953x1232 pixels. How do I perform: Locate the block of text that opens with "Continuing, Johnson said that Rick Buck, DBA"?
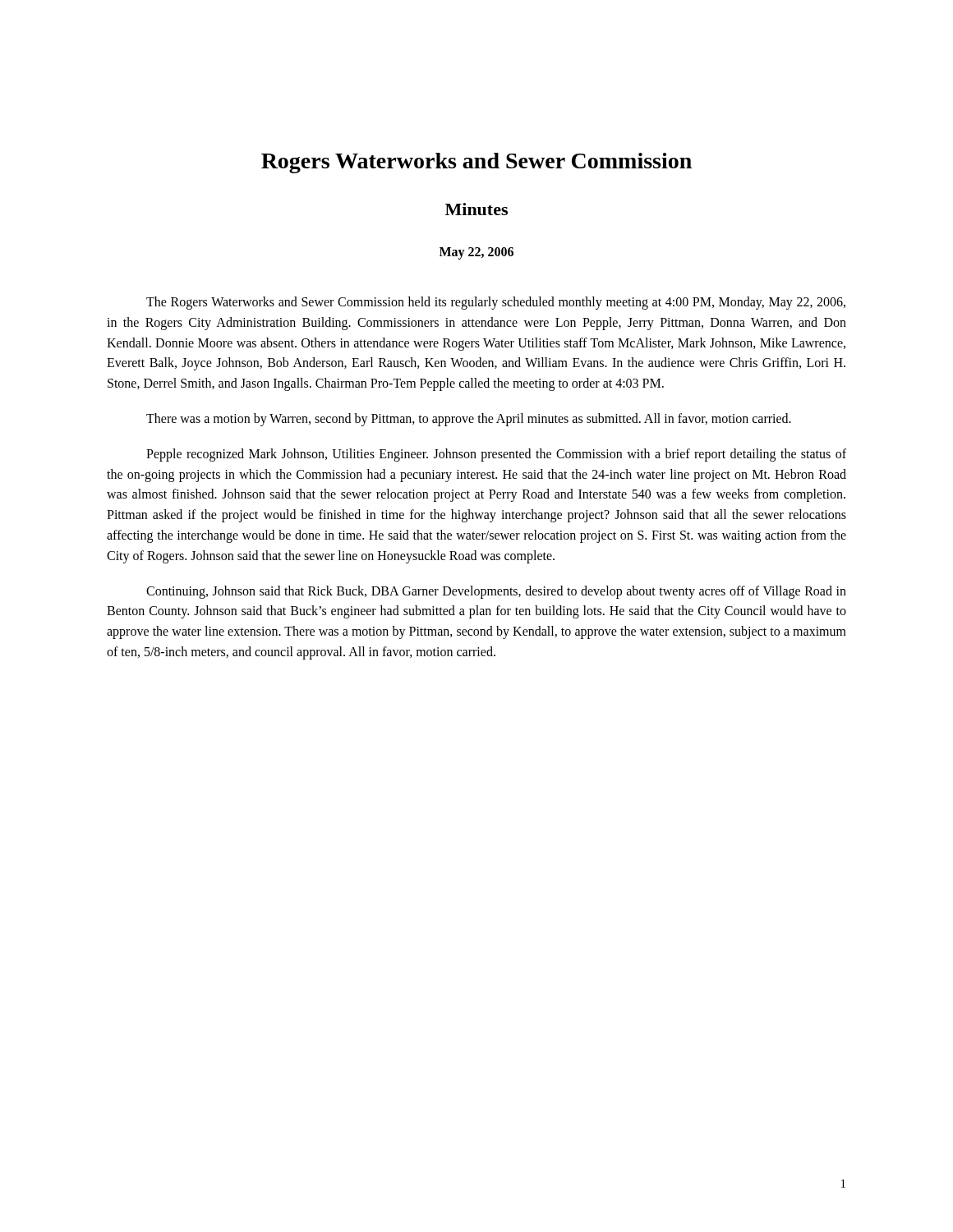click(x=476, y=621)
